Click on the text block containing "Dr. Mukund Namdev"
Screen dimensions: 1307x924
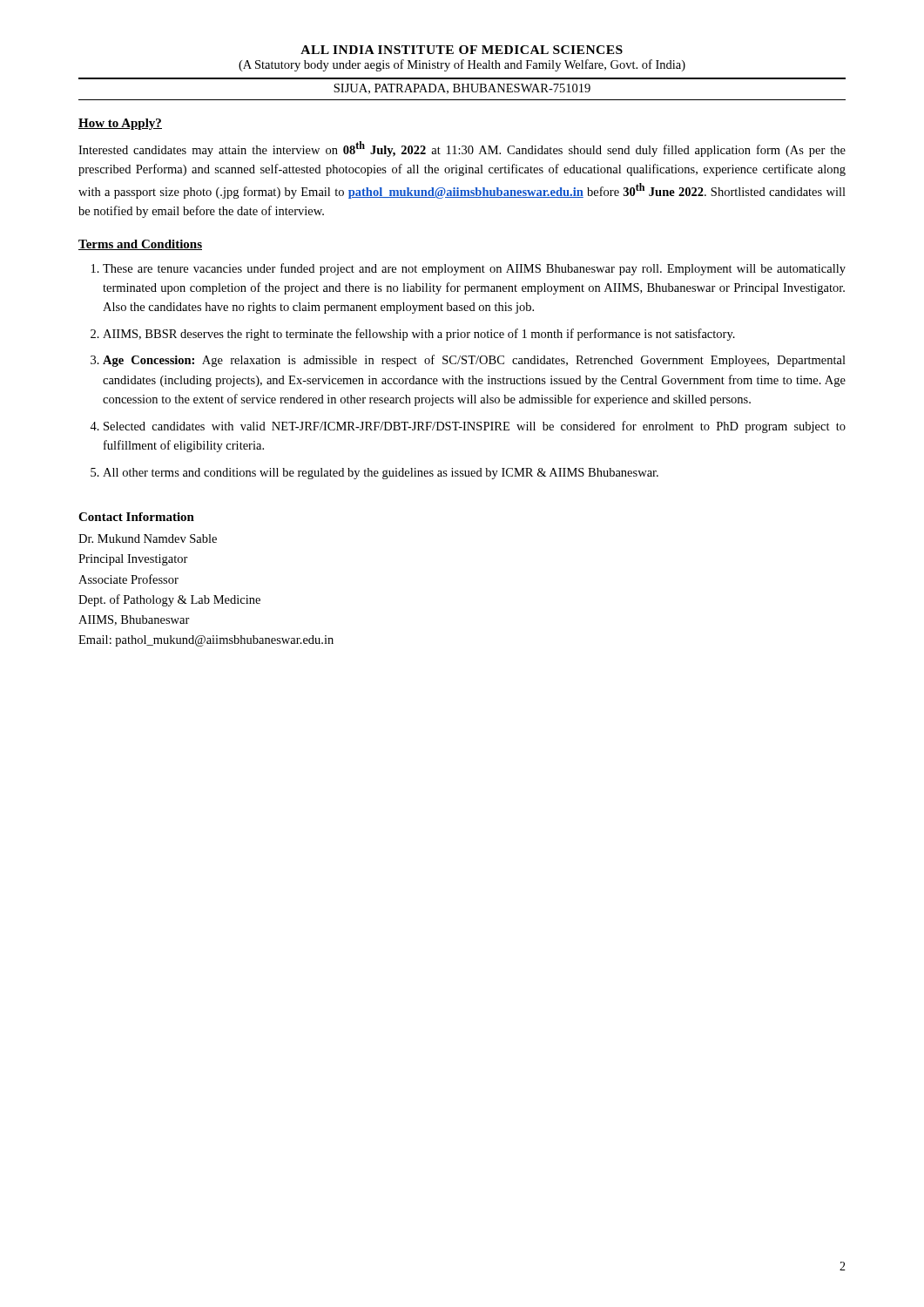(x=206, y=589)
